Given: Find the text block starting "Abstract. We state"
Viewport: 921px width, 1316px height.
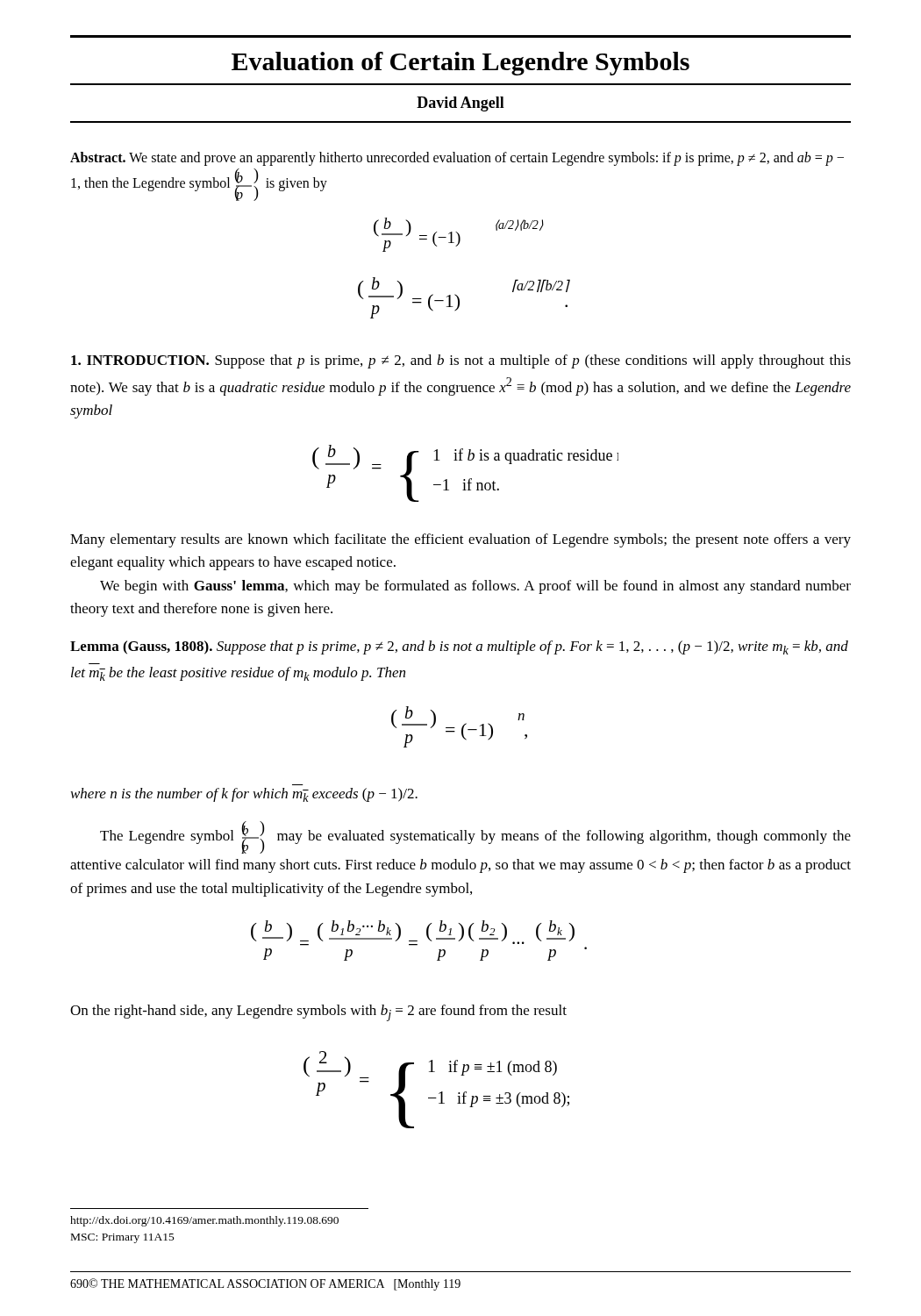Looking at the screenshot, I should click(x=457, y=159).
